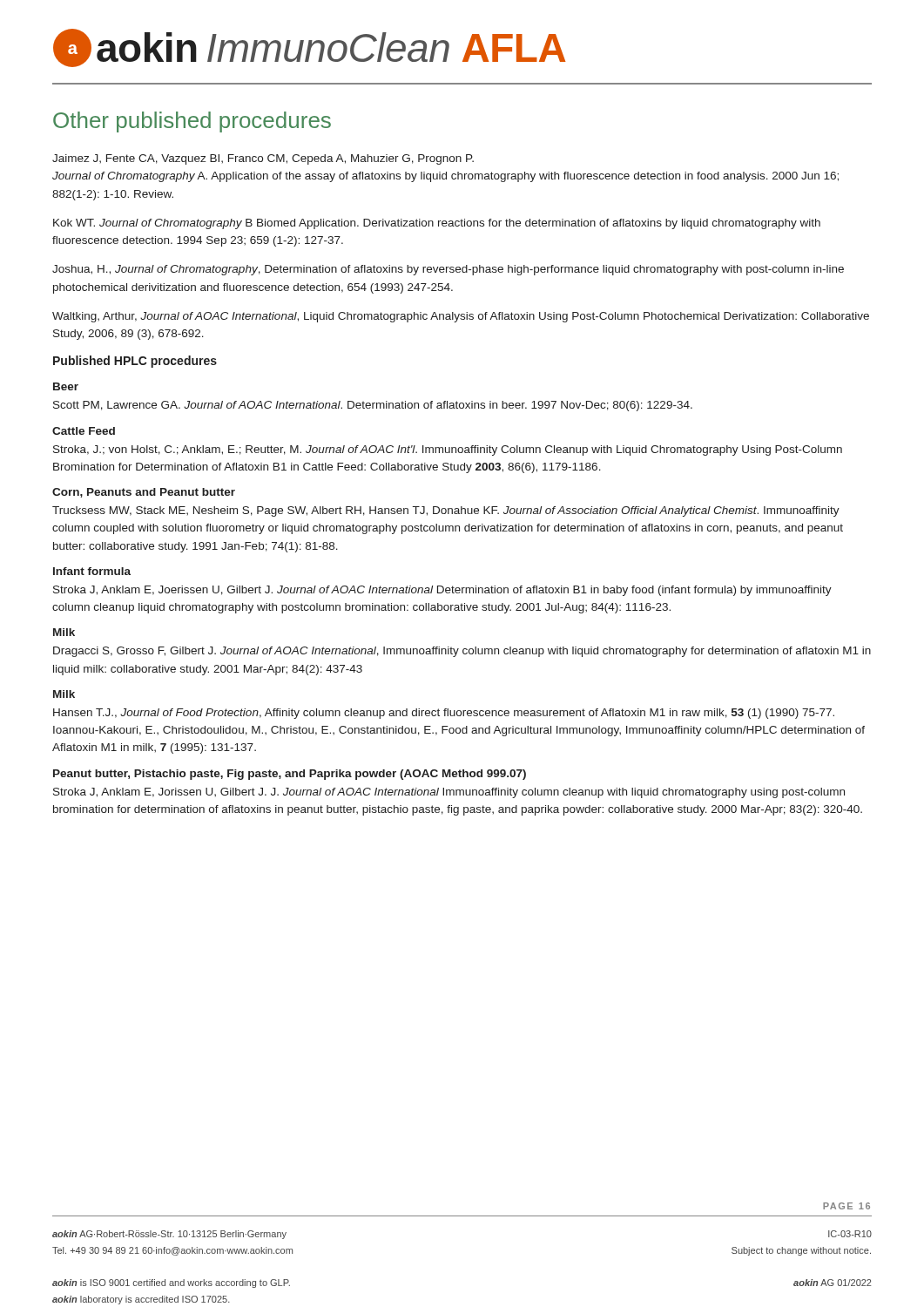Locate the section header that opens with "Peanut butter, Pistachio paste,"
Image resolution: width=924 pixels, height=1307 pixels.
[289, 773]
